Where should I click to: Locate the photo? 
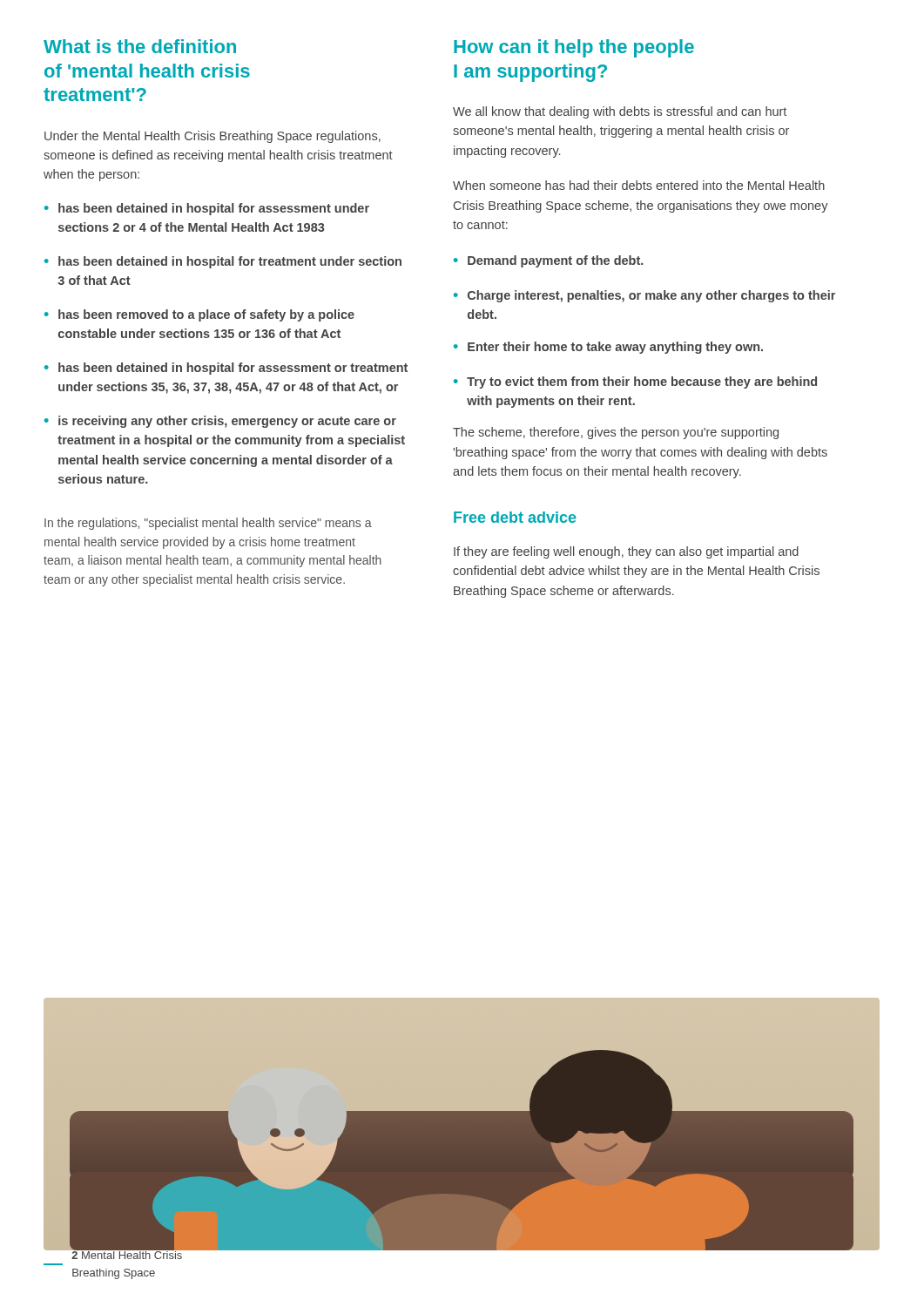462,1124
